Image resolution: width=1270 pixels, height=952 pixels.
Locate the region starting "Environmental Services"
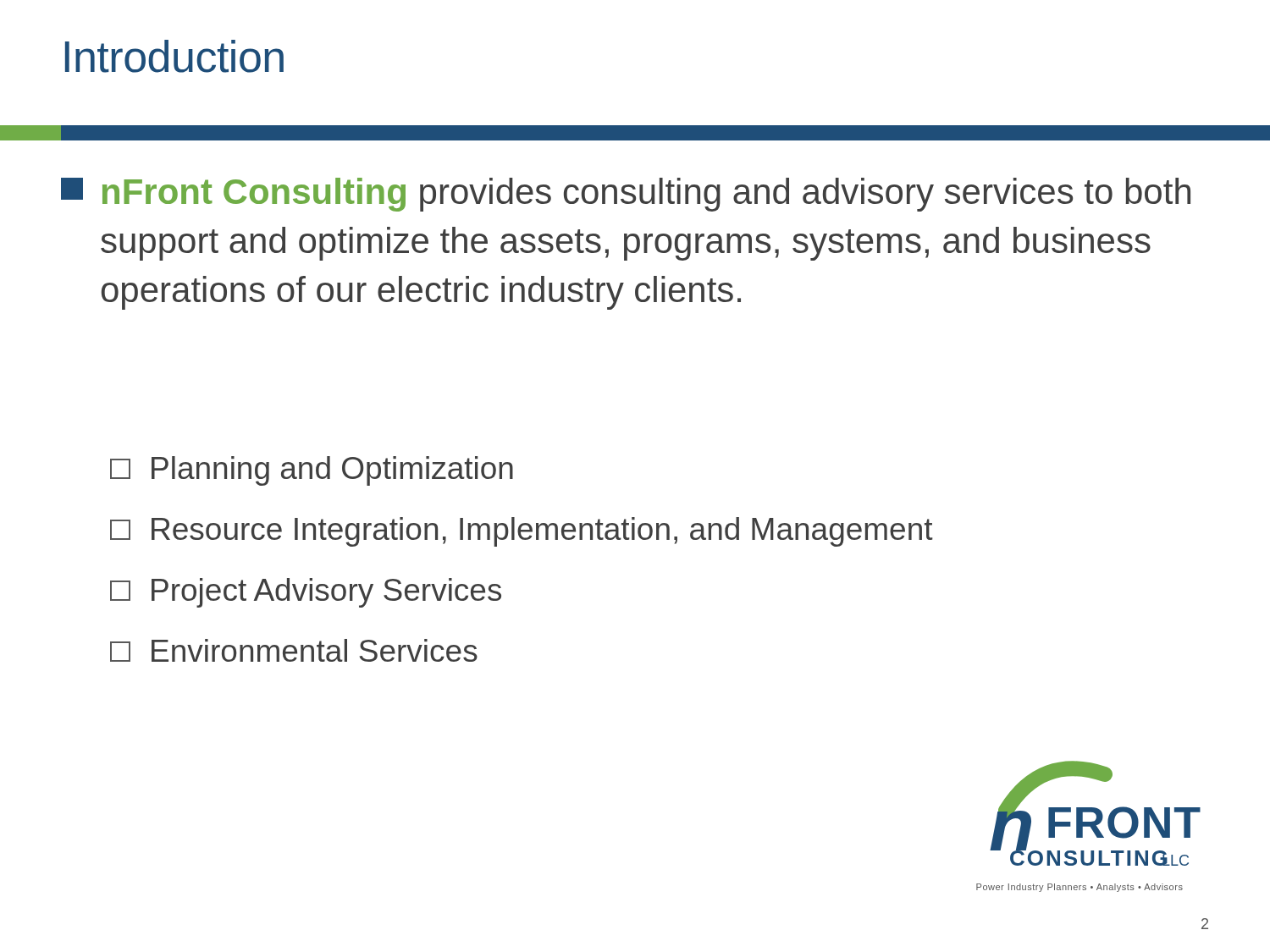pyautogui.click(x=294, y=652)
